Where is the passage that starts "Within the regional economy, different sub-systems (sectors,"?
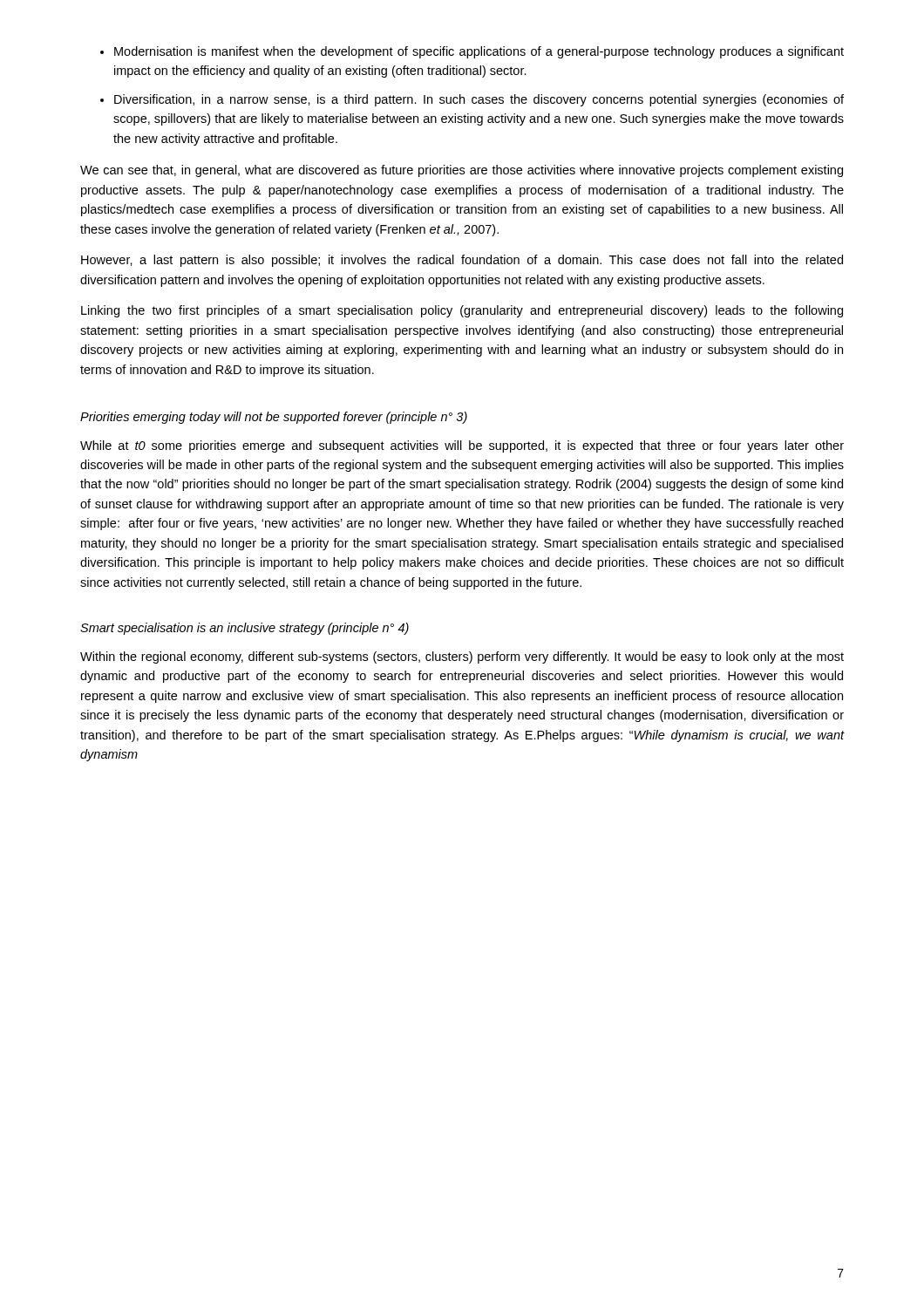924x1308 pixels. tap(462, 706)
